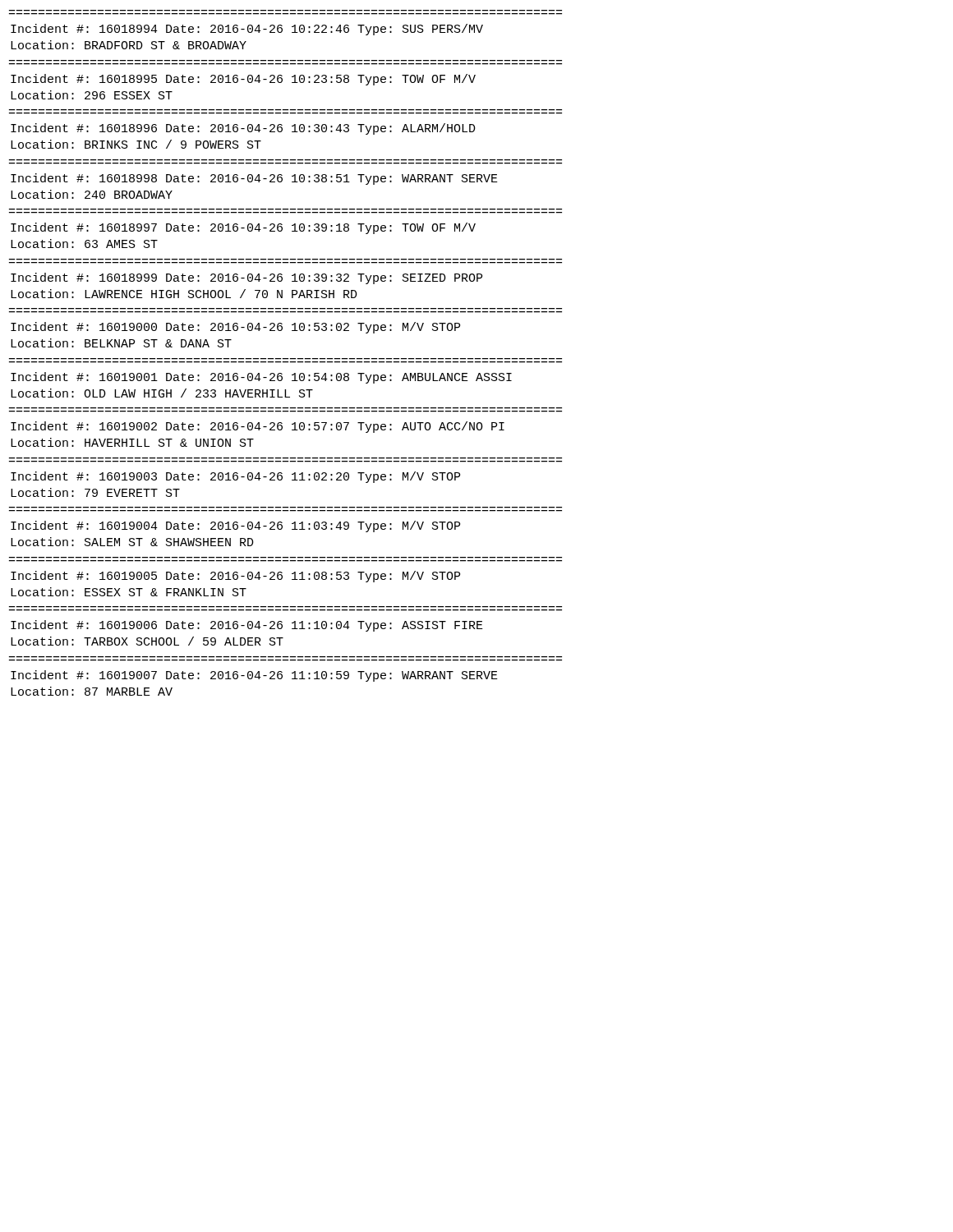Locate the passage starting "Incident #: 16018997 Date:"
The width and height of the screenshot is (953, 1232).
243,237
